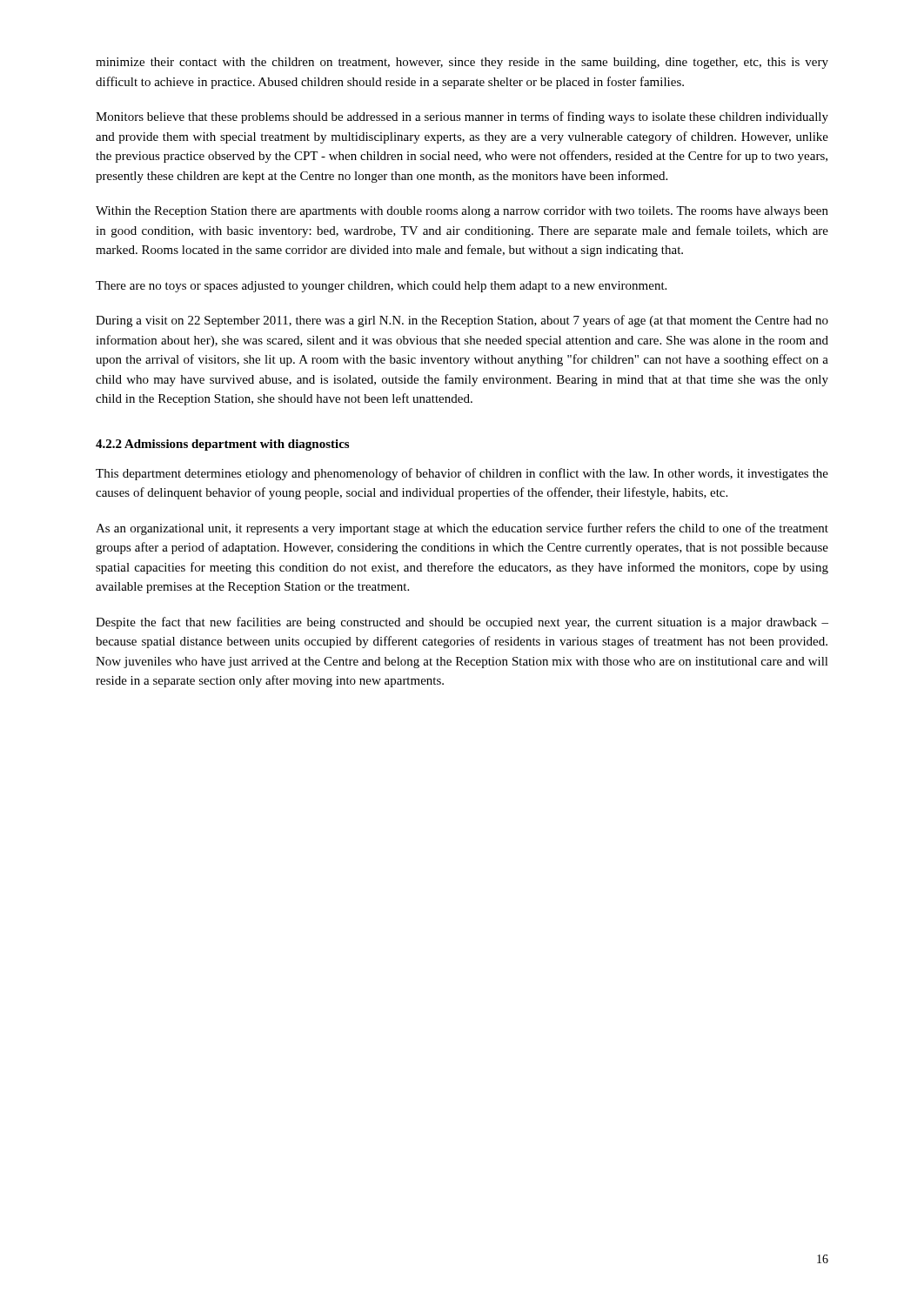Click on the text block that says "minimize their contact with the"
This screenshot has height=1305, width=924.
(x=462, y=72)
